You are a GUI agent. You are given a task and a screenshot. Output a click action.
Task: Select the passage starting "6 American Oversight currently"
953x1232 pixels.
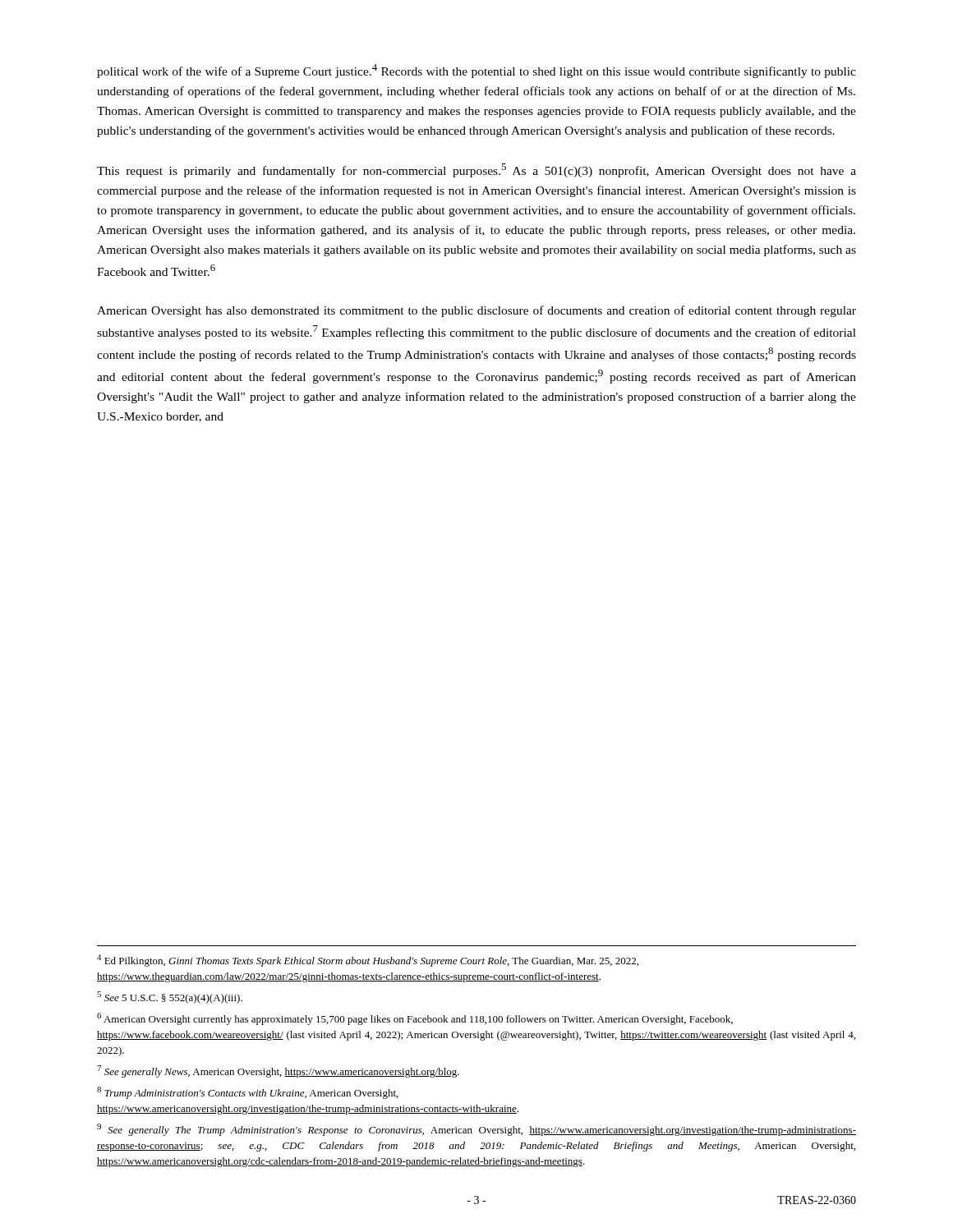pyautogui.click(x=476, y=1033)
